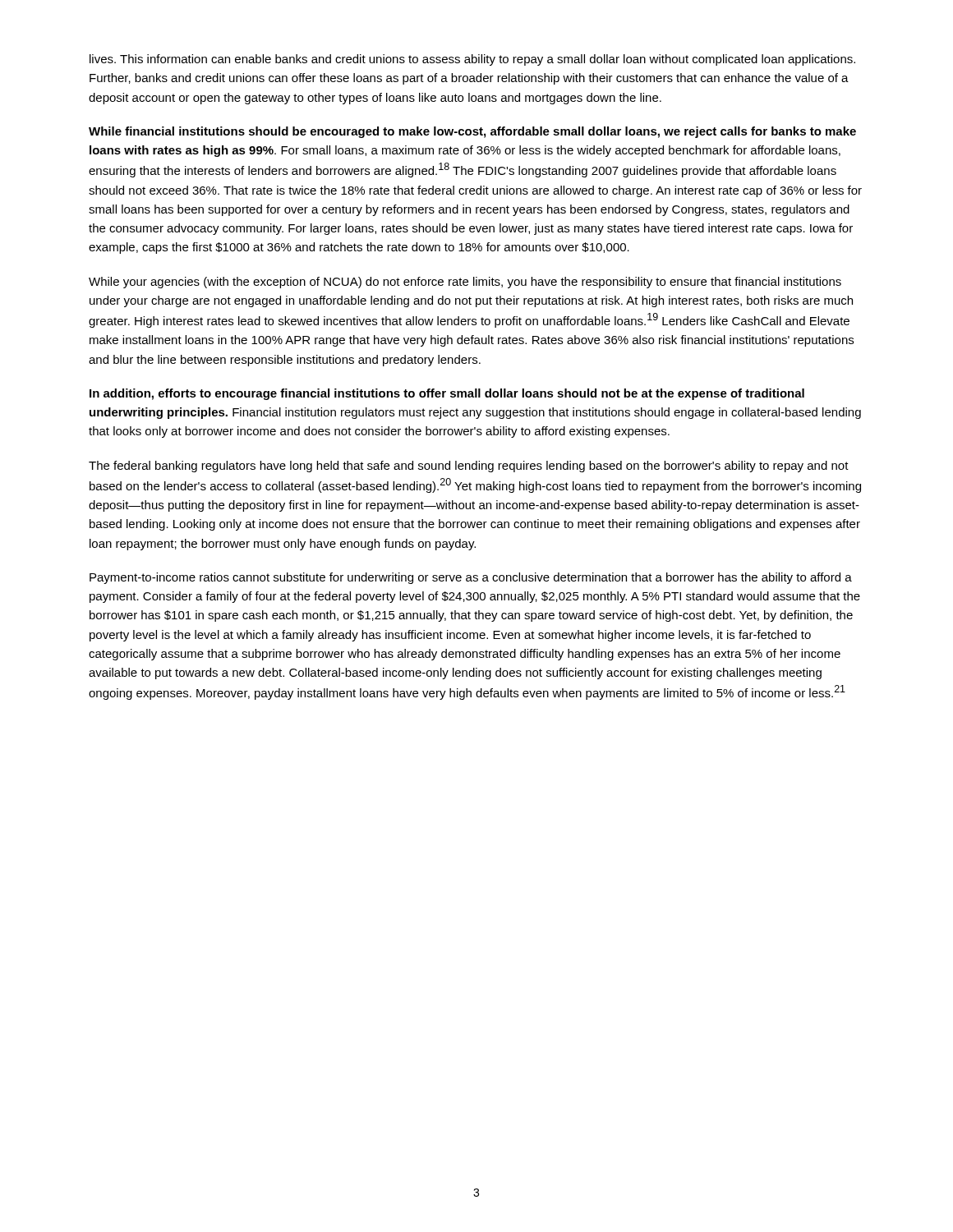Image resolution: width=953 pixels, height=1232 pixels.
Task: Navigate to the text block starting "The federal banking regulators"
Action: click(475, 504)
